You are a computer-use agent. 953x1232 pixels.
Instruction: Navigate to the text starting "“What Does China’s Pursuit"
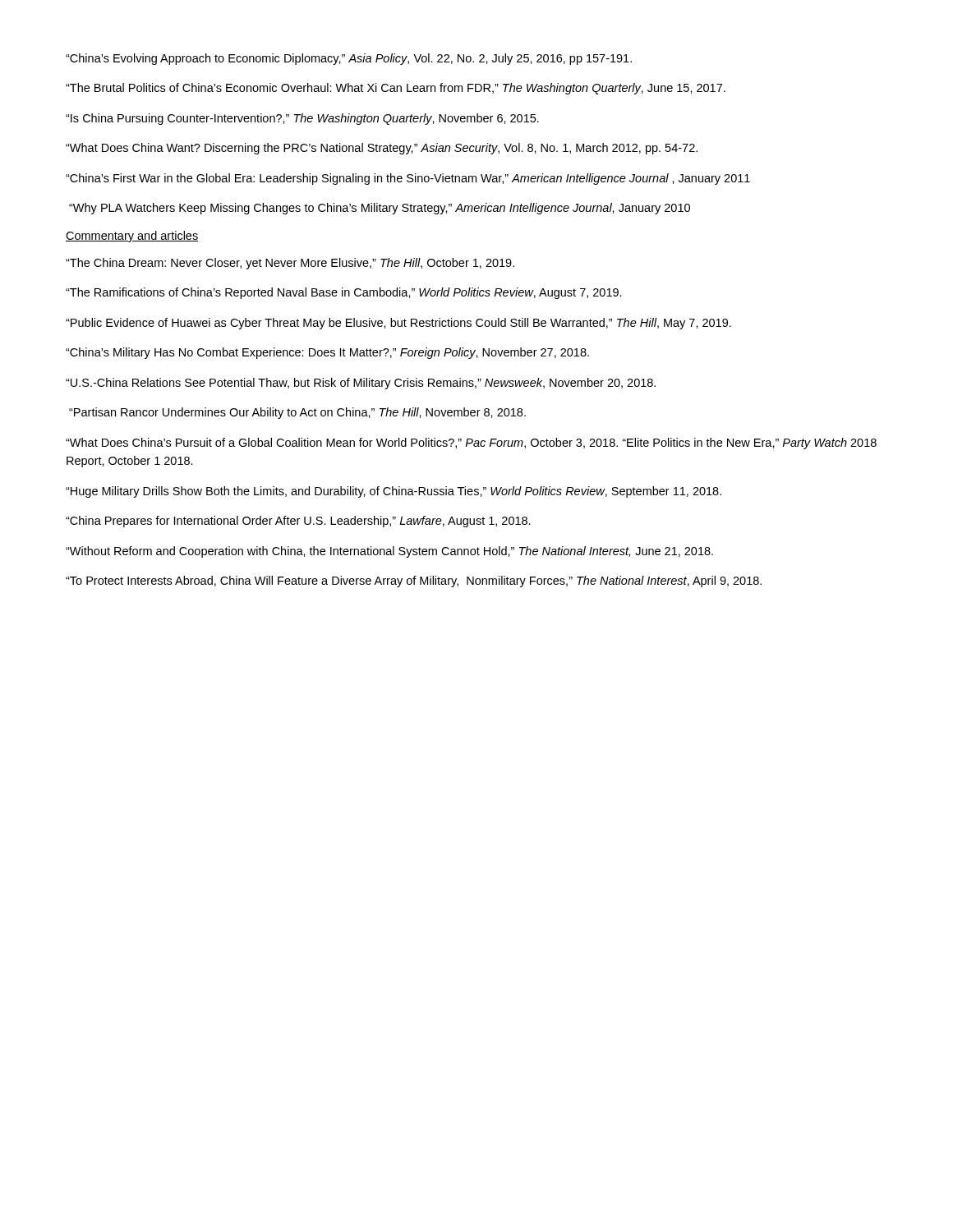pyautogui.click(x=471, y=452)
